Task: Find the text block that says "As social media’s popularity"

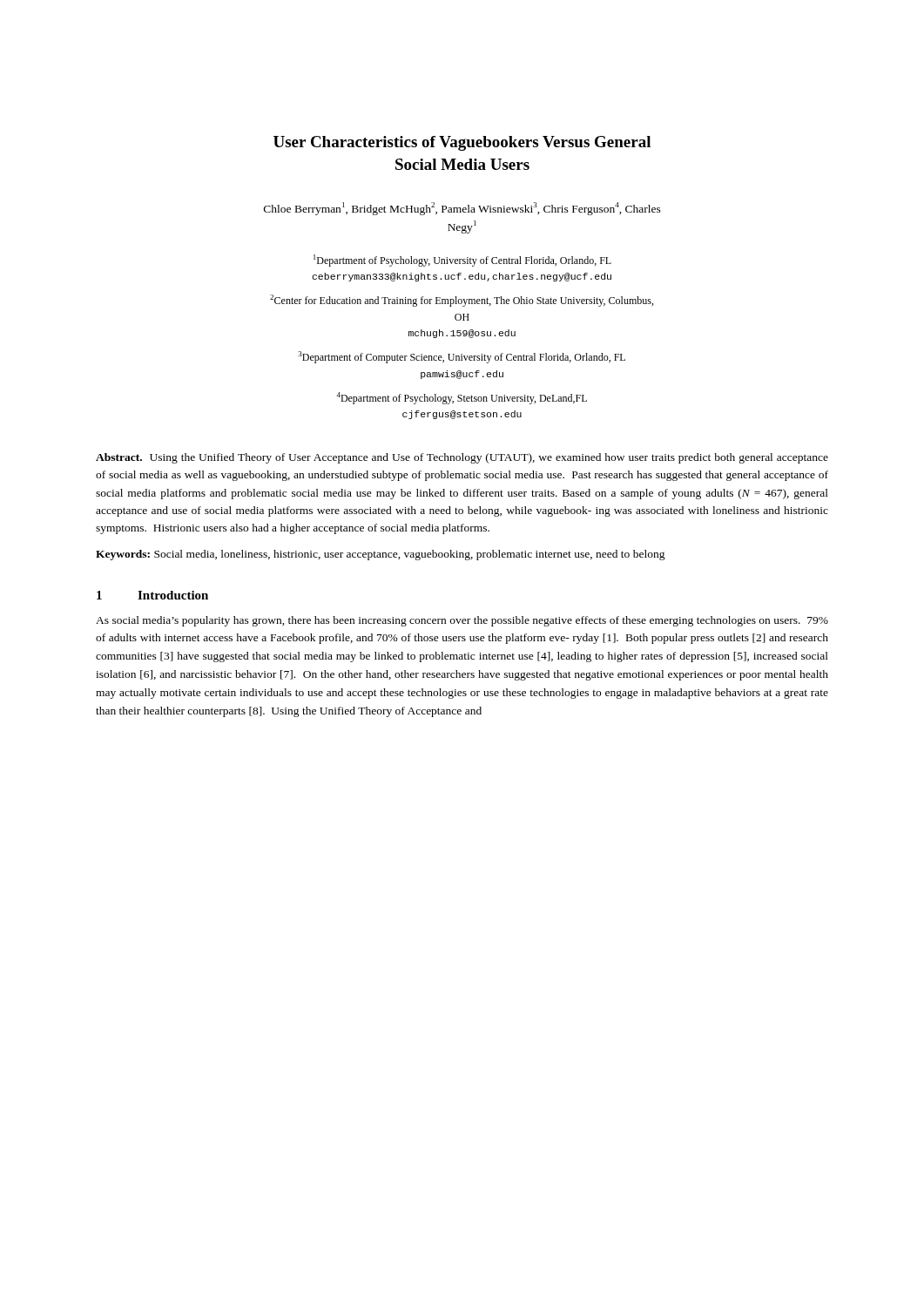Action: 462,665
